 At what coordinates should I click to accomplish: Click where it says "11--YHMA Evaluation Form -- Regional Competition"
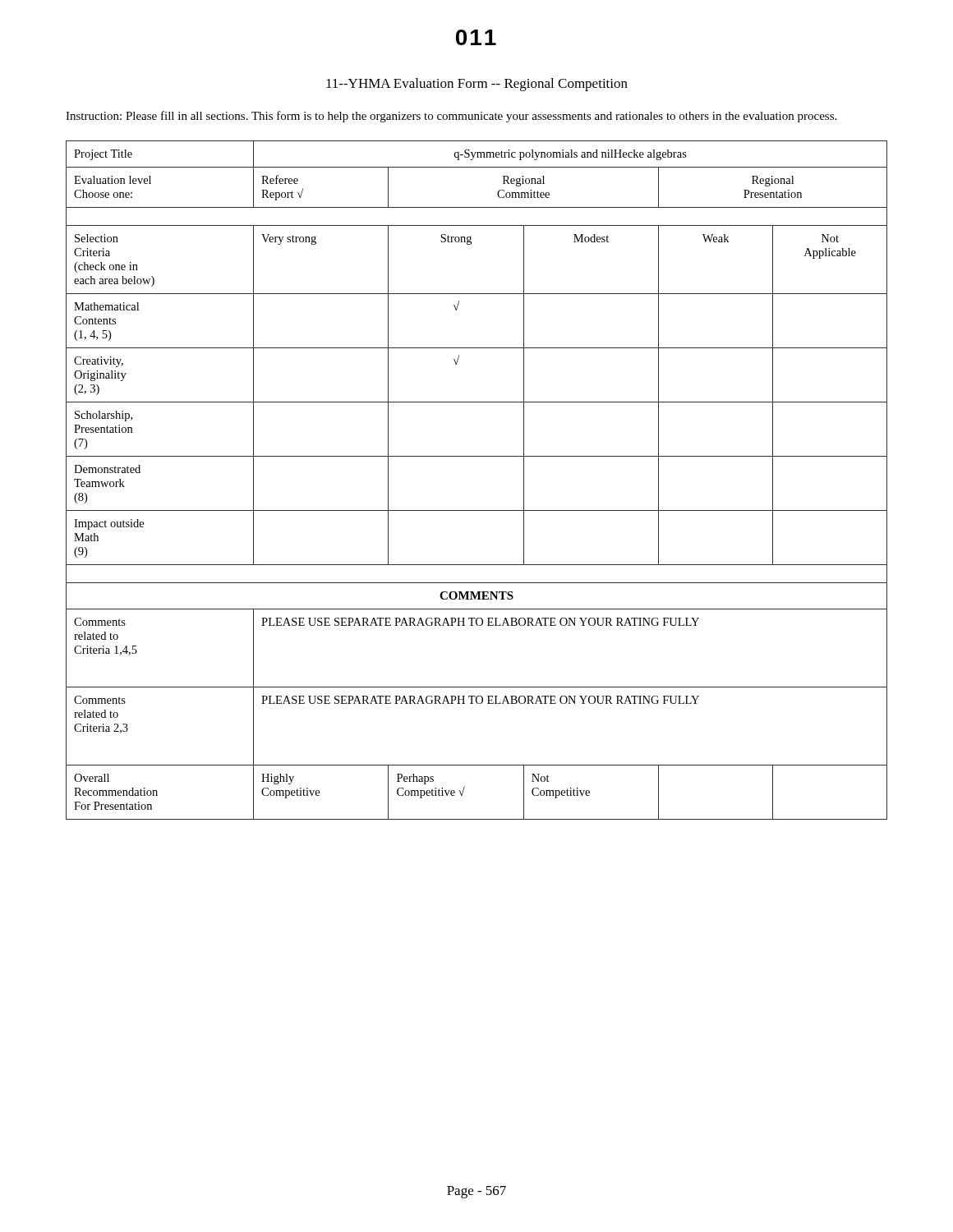tap(476, 83)
